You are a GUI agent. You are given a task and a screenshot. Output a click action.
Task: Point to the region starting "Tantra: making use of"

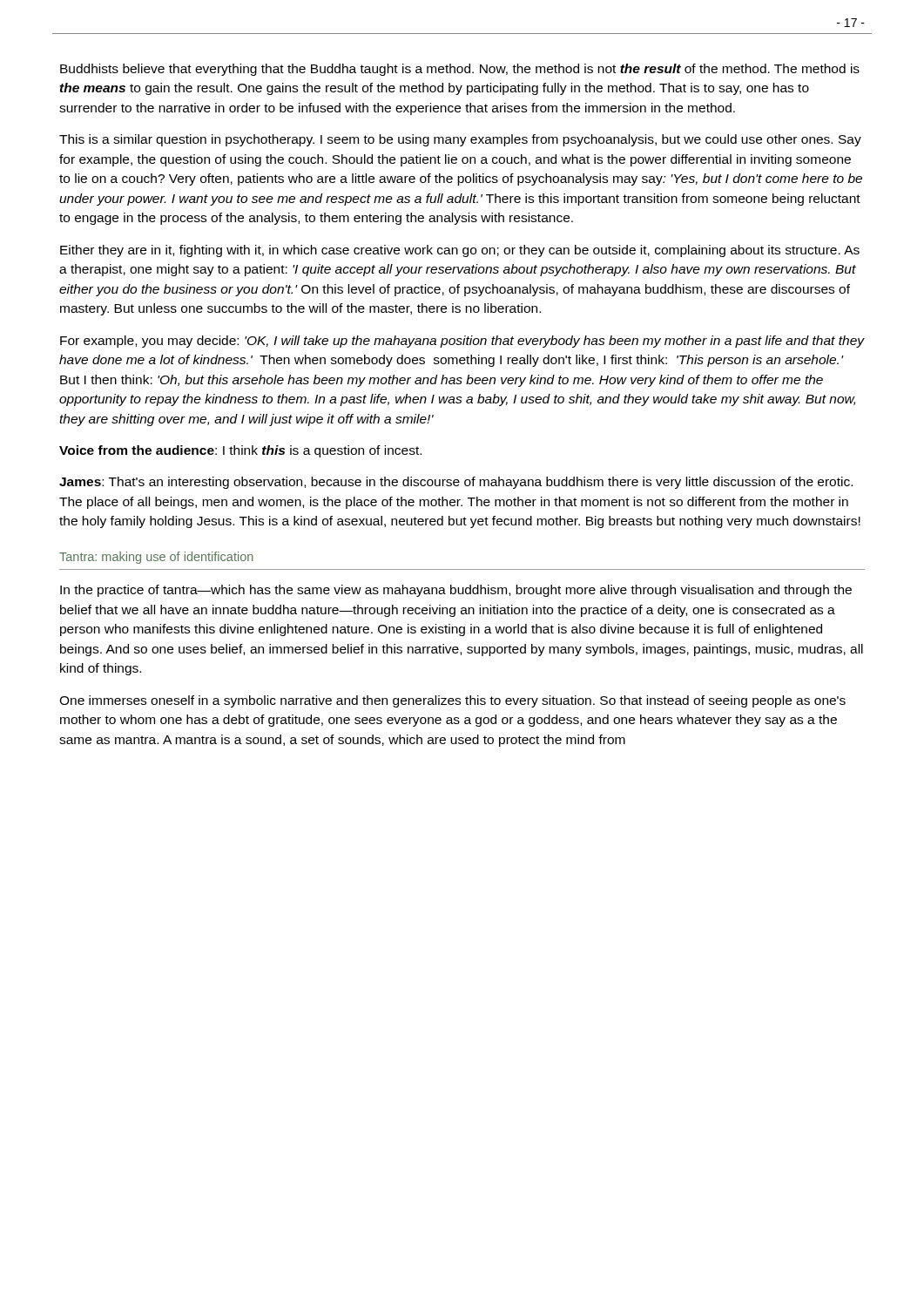point(156,557)
